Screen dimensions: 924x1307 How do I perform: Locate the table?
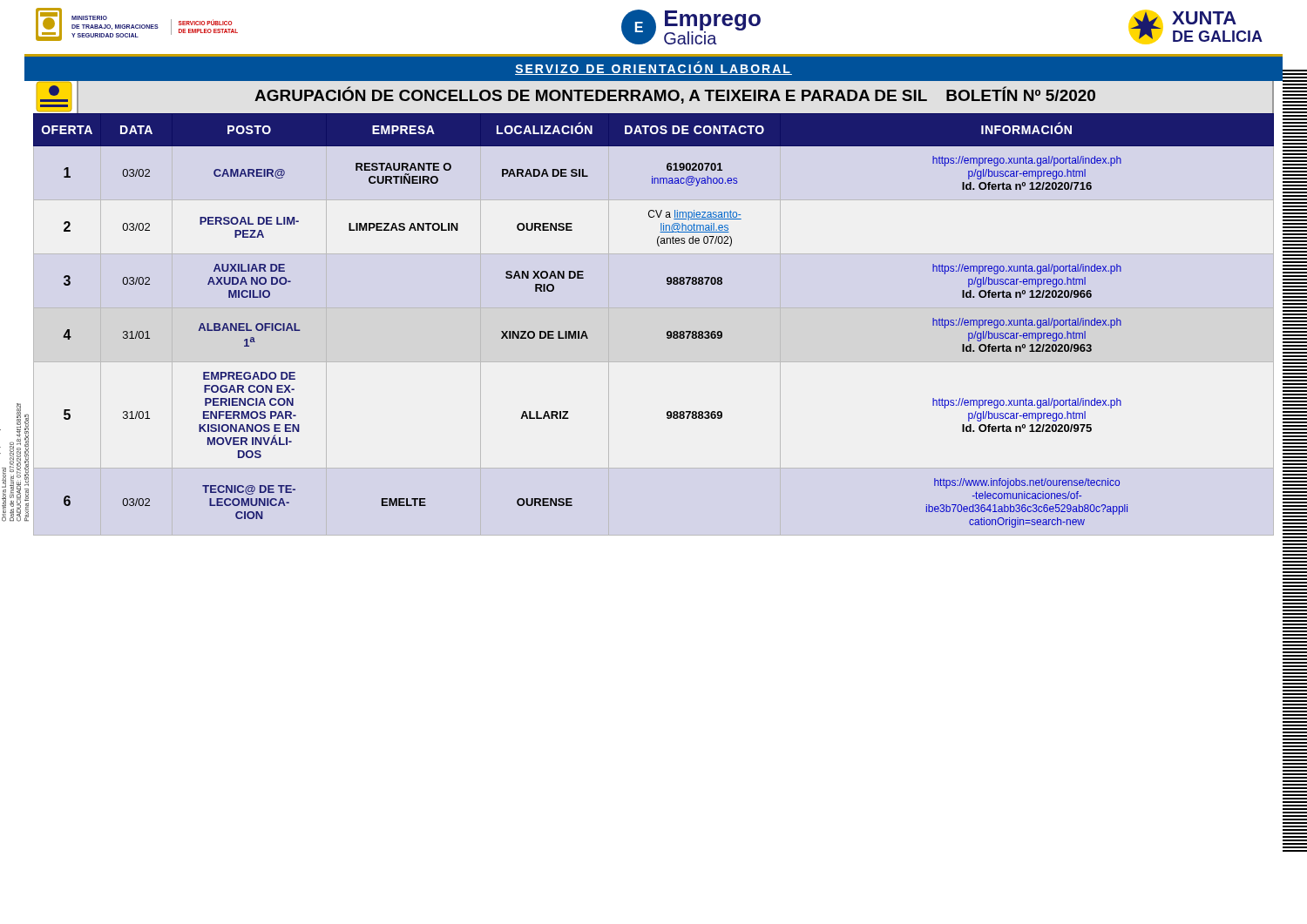[654, 516]
